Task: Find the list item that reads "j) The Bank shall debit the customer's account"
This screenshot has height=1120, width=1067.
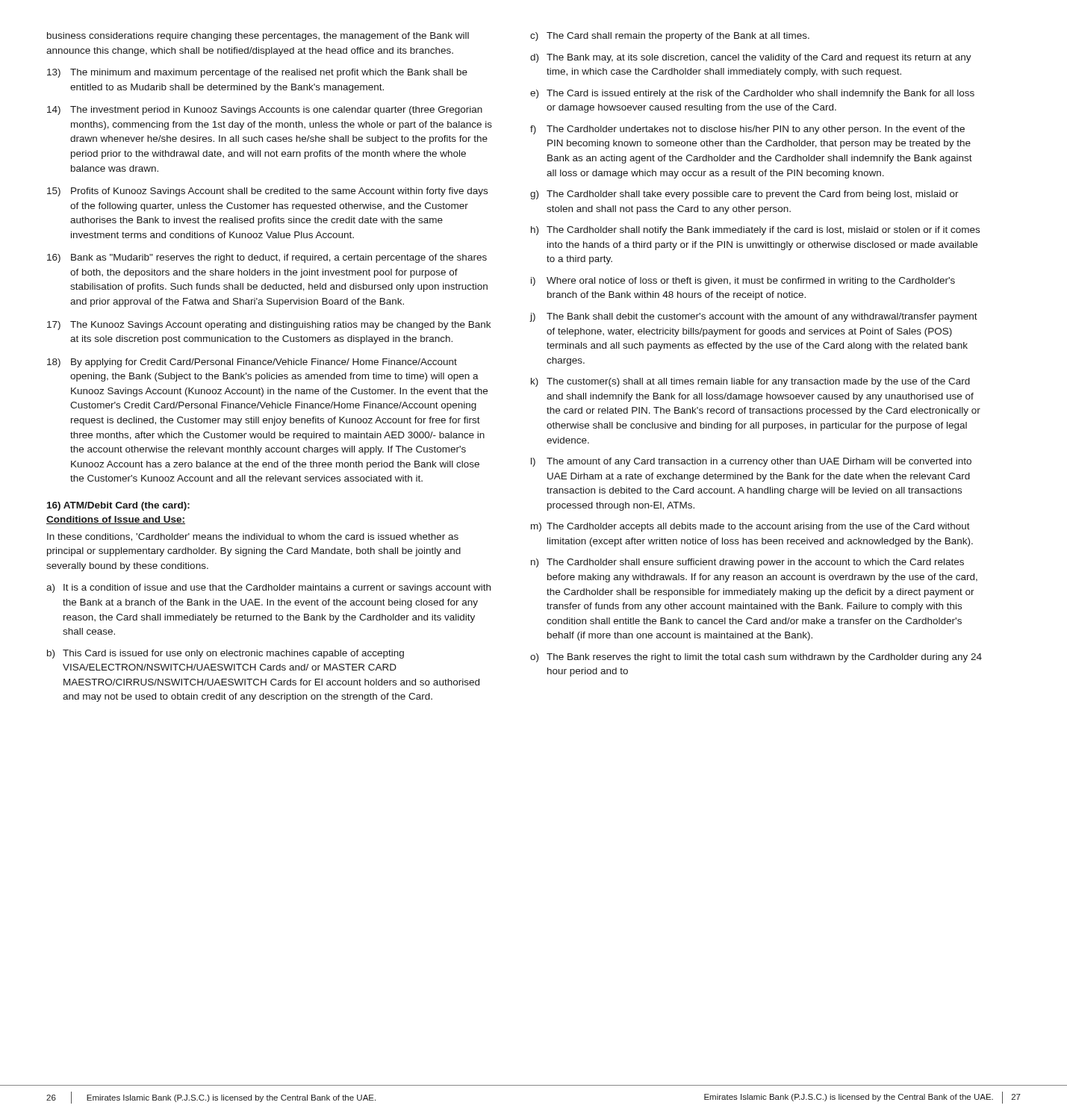Action: [x=757, y=338]
